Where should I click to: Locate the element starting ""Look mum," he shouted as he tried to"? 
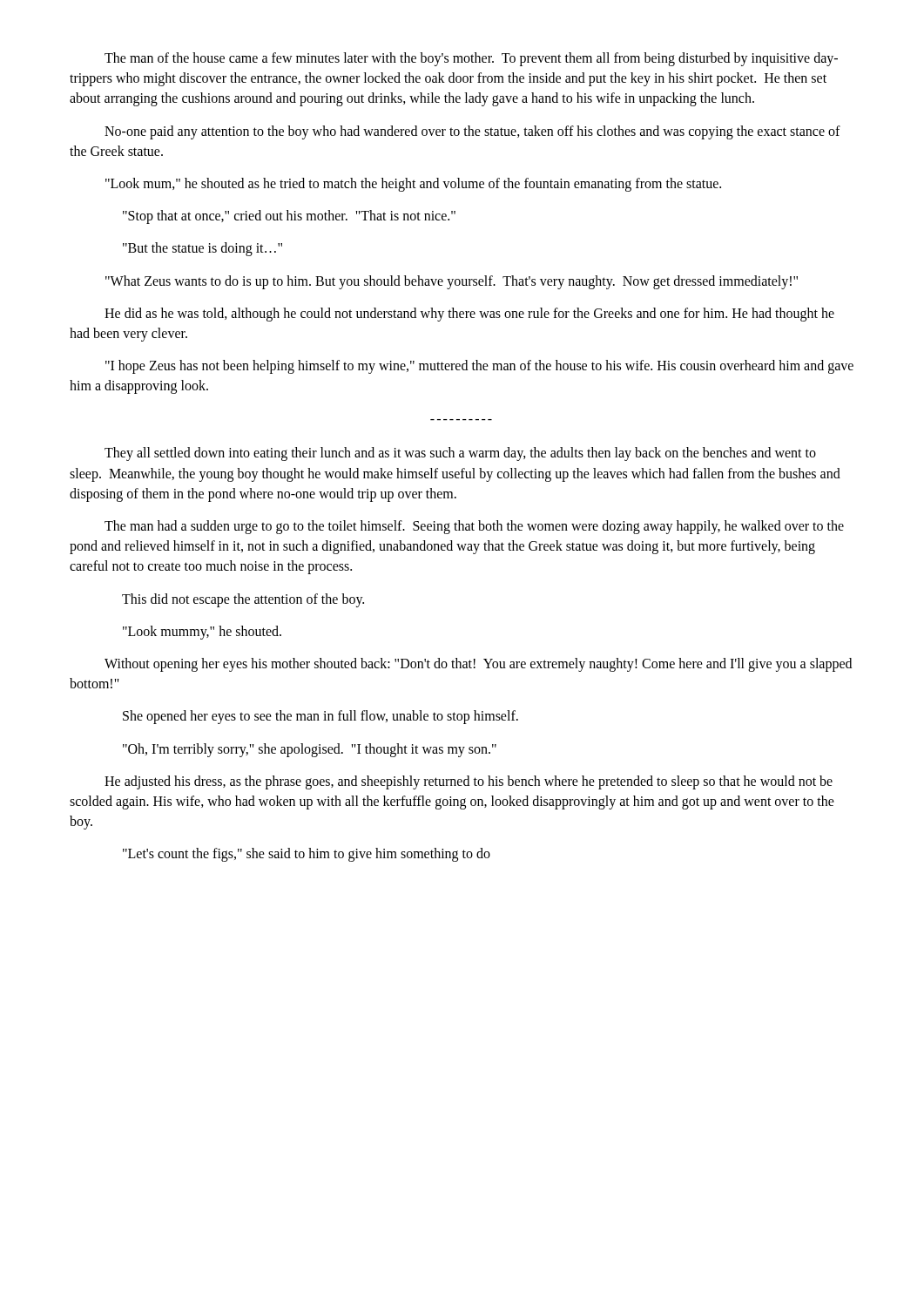click(413, 183)
